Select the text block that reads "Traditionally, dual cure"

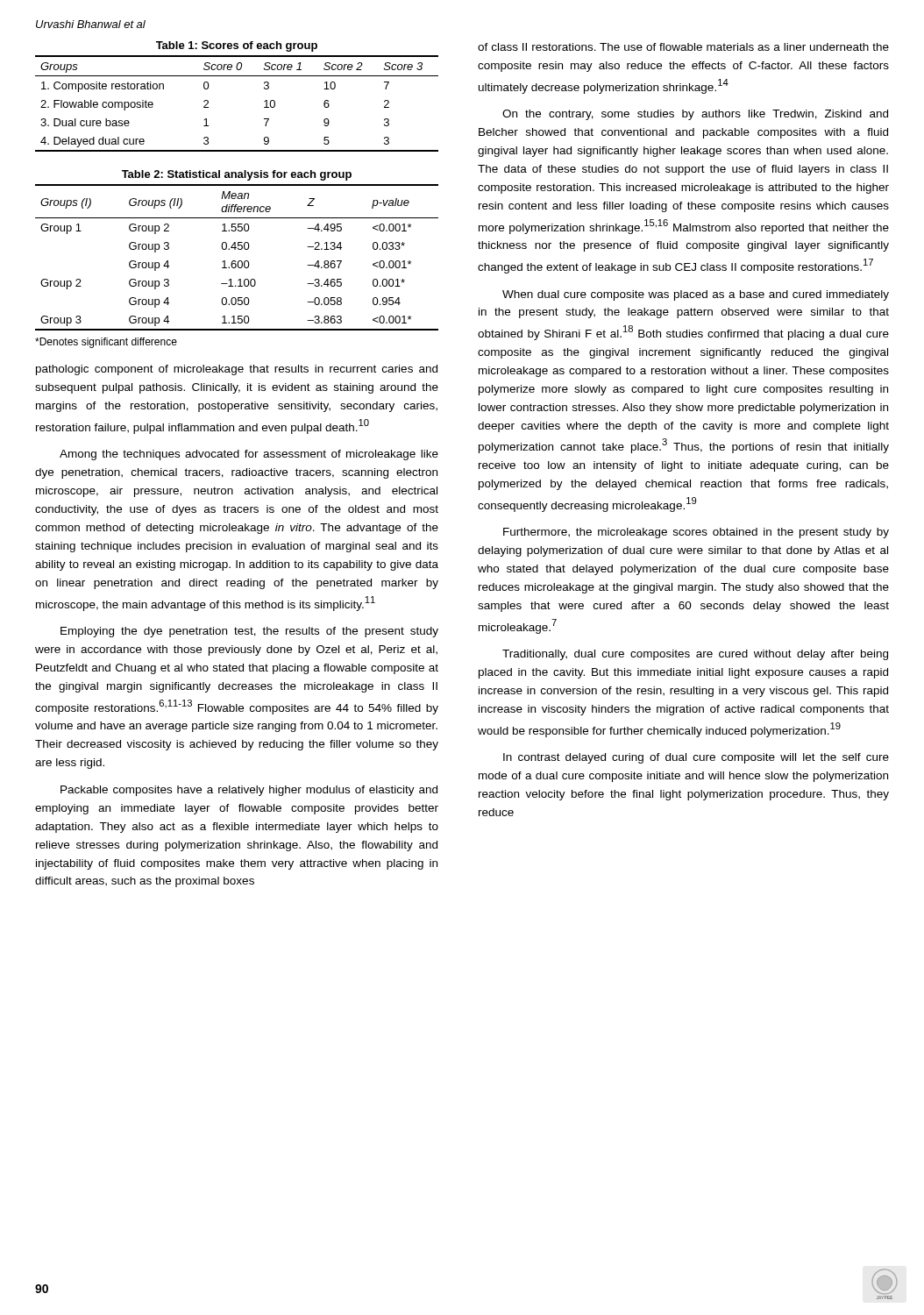[x=683, y=692]
